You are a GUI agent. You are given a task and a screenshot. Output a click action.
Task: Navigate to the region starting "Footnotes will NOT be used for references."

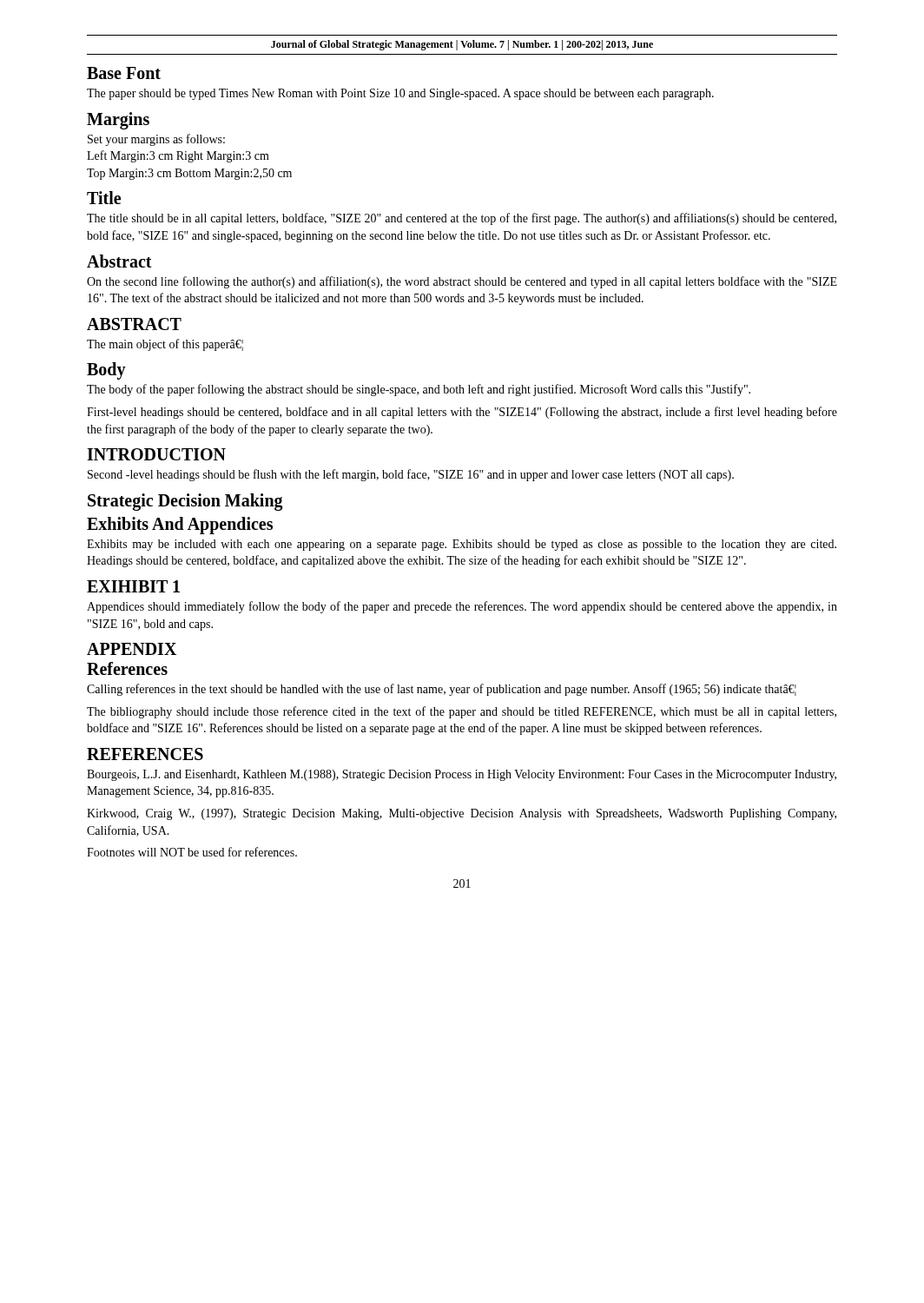192,853
